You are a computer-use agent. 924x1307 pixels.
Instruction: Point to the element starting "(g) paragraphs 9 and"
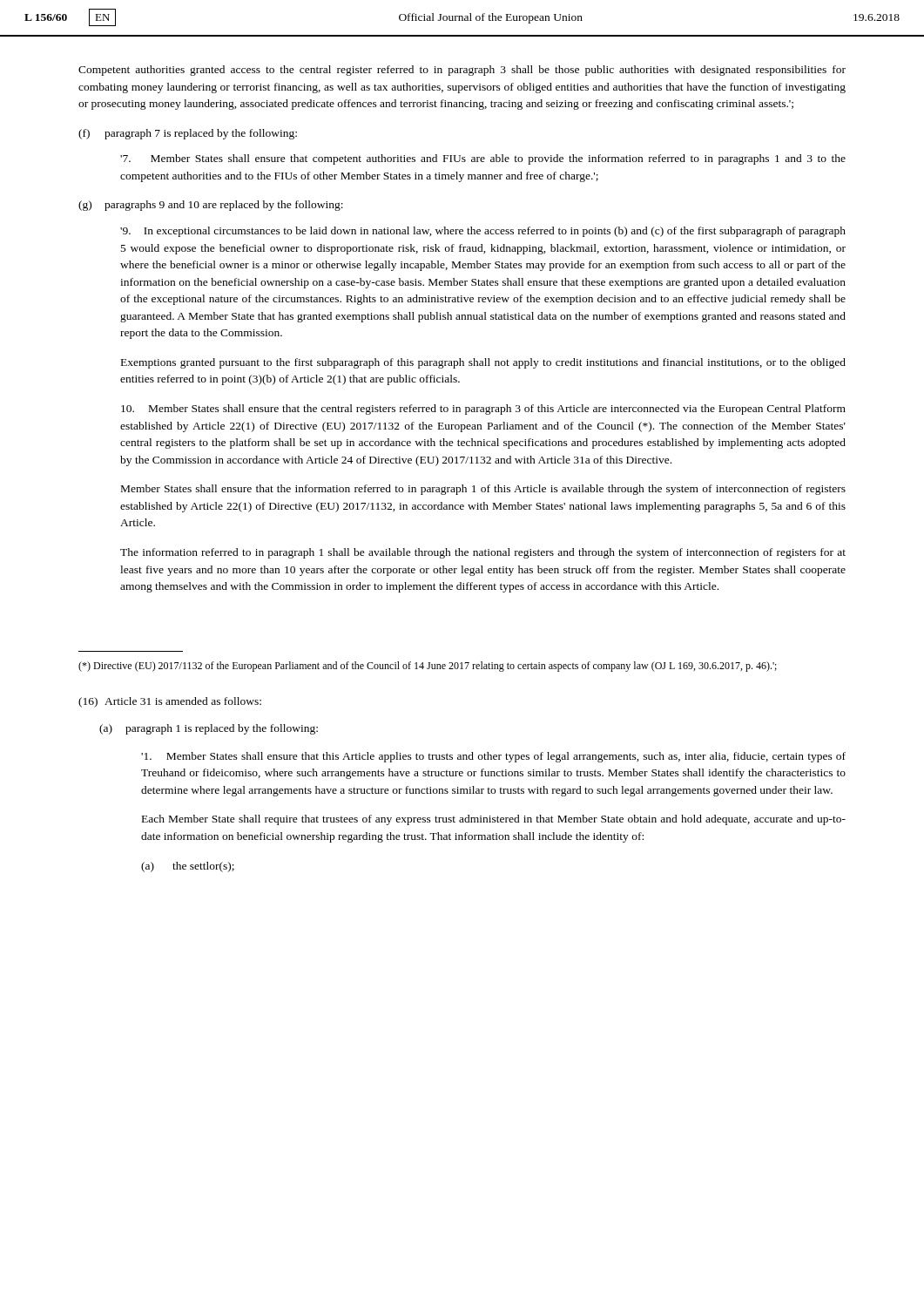tap(211, 206)
